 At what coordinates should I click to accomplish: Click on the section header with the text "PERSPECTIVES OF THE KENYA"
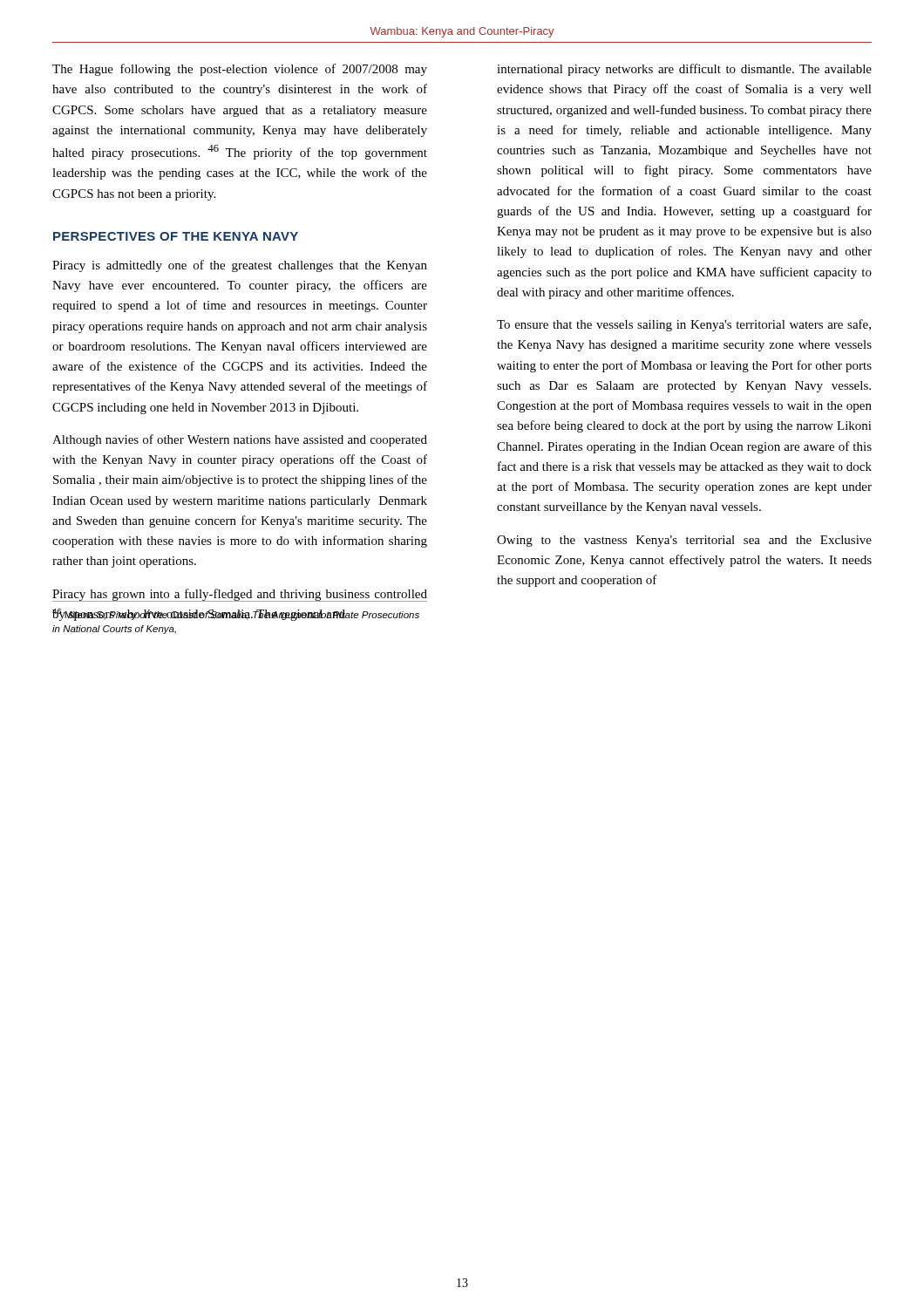click(176, 236)
